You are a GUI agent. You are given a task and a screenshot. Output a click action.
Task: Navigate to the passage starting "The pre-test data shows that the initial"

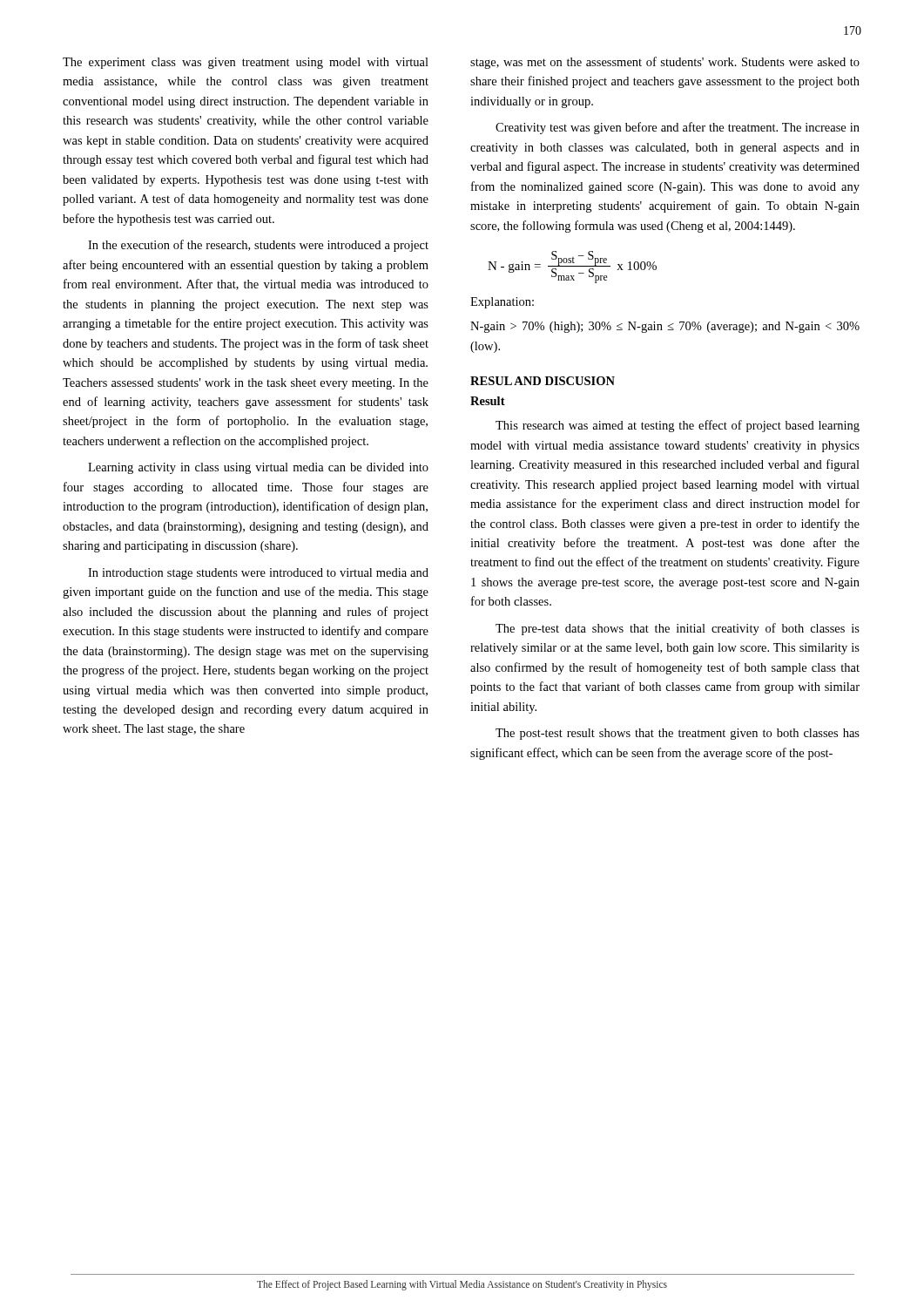pyautogui.click(x=665, y=667)
